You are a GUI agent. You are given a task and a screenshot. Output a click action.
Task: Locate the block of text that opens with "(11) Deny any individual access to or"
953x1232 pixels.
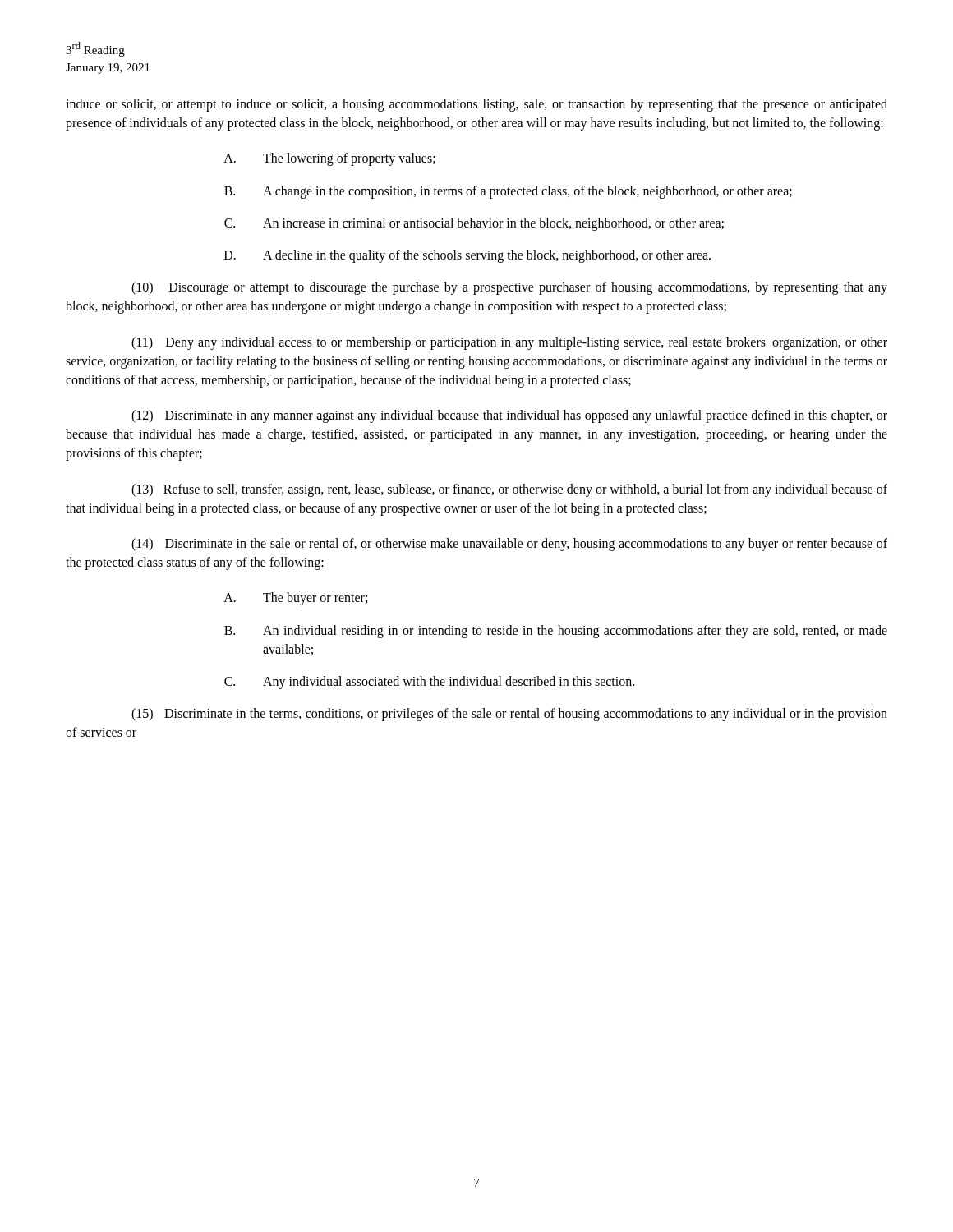pyautogui.click(x=476, y=361)
